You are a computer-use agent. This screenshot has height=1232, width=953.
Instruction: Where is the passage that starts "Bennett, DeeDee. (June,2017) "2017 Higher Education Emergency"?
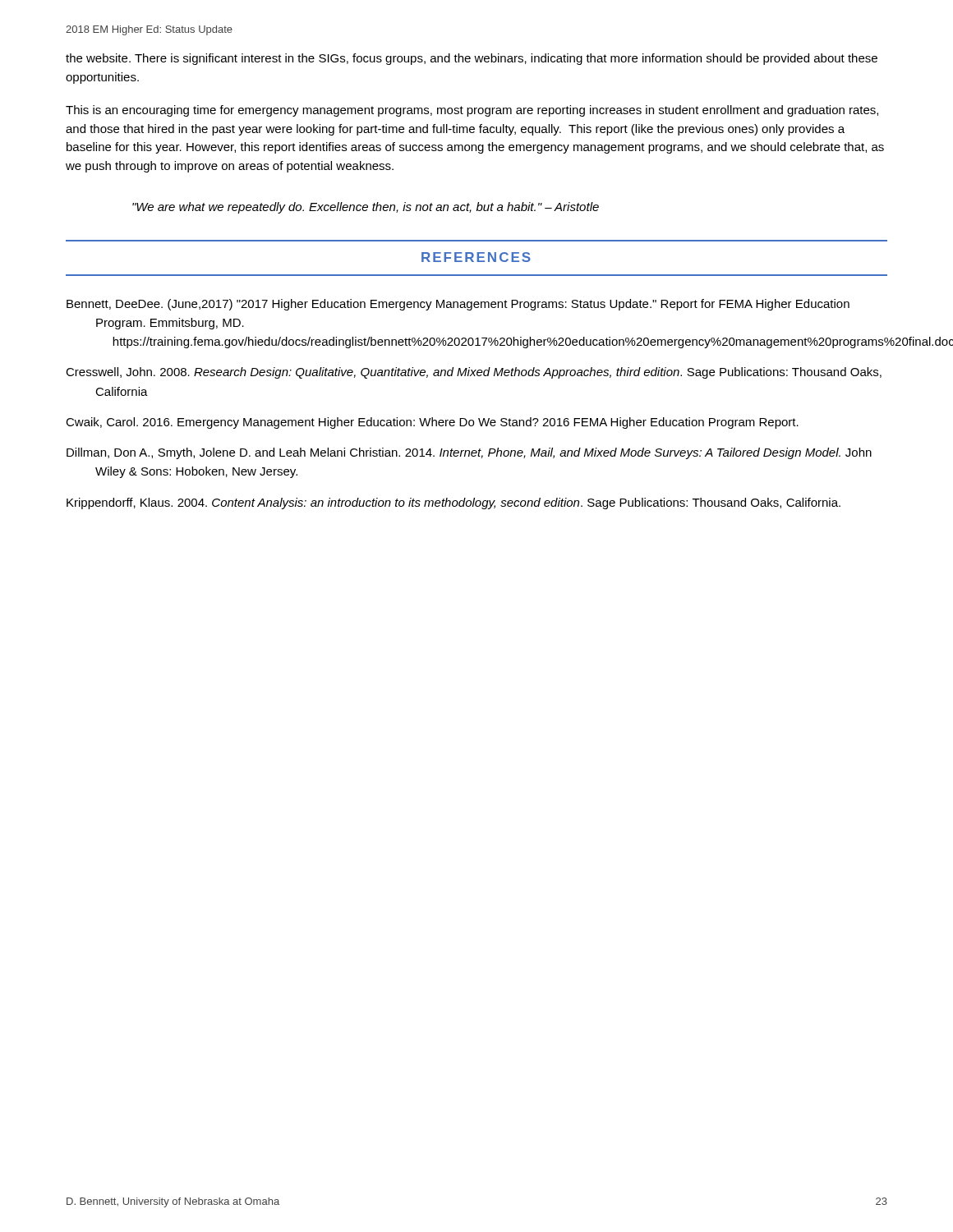point(458,305)
